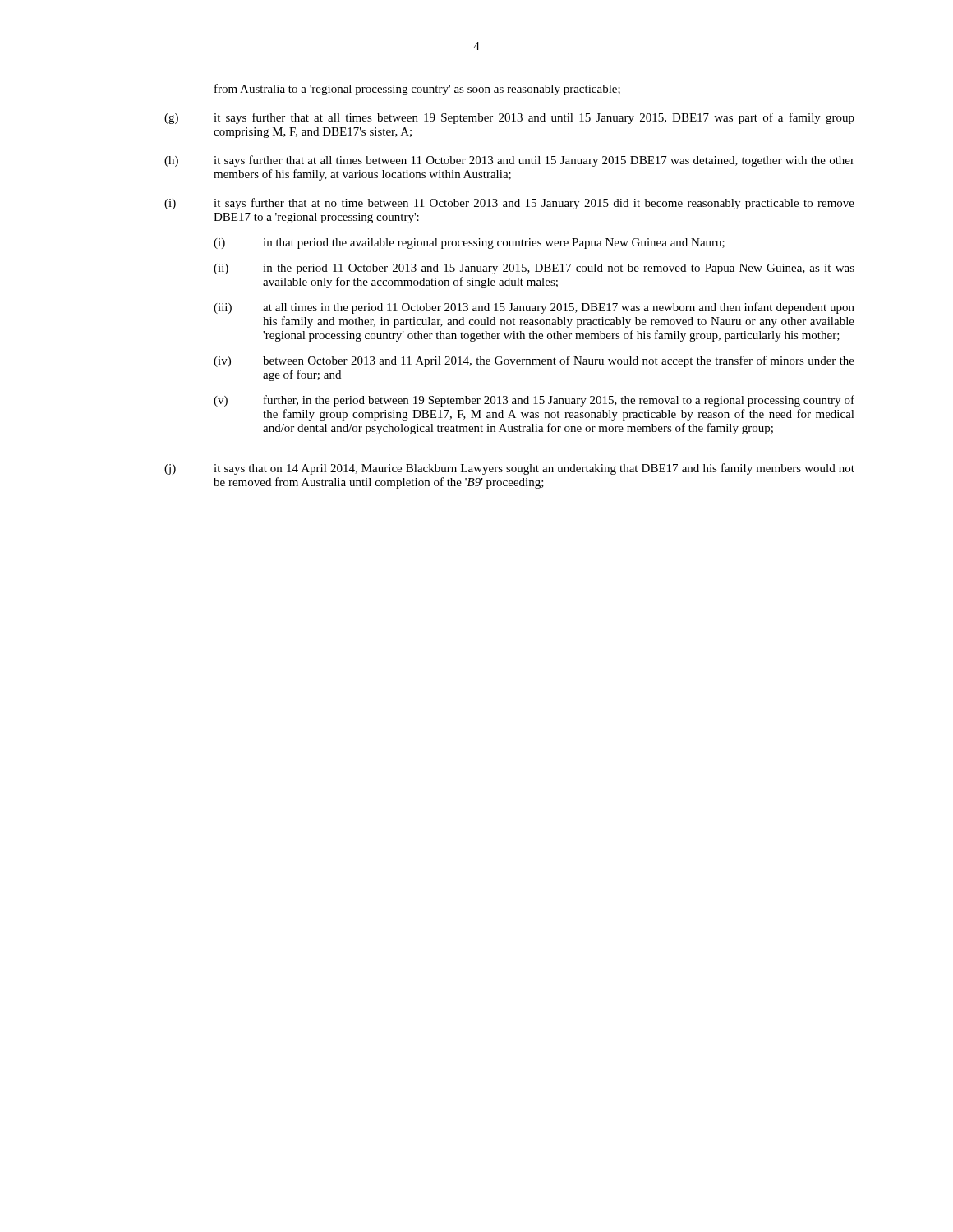Select the text block that says "from Australia to"
The height and width of the screenshot is (1232, 953).
(x=417, y=89)
